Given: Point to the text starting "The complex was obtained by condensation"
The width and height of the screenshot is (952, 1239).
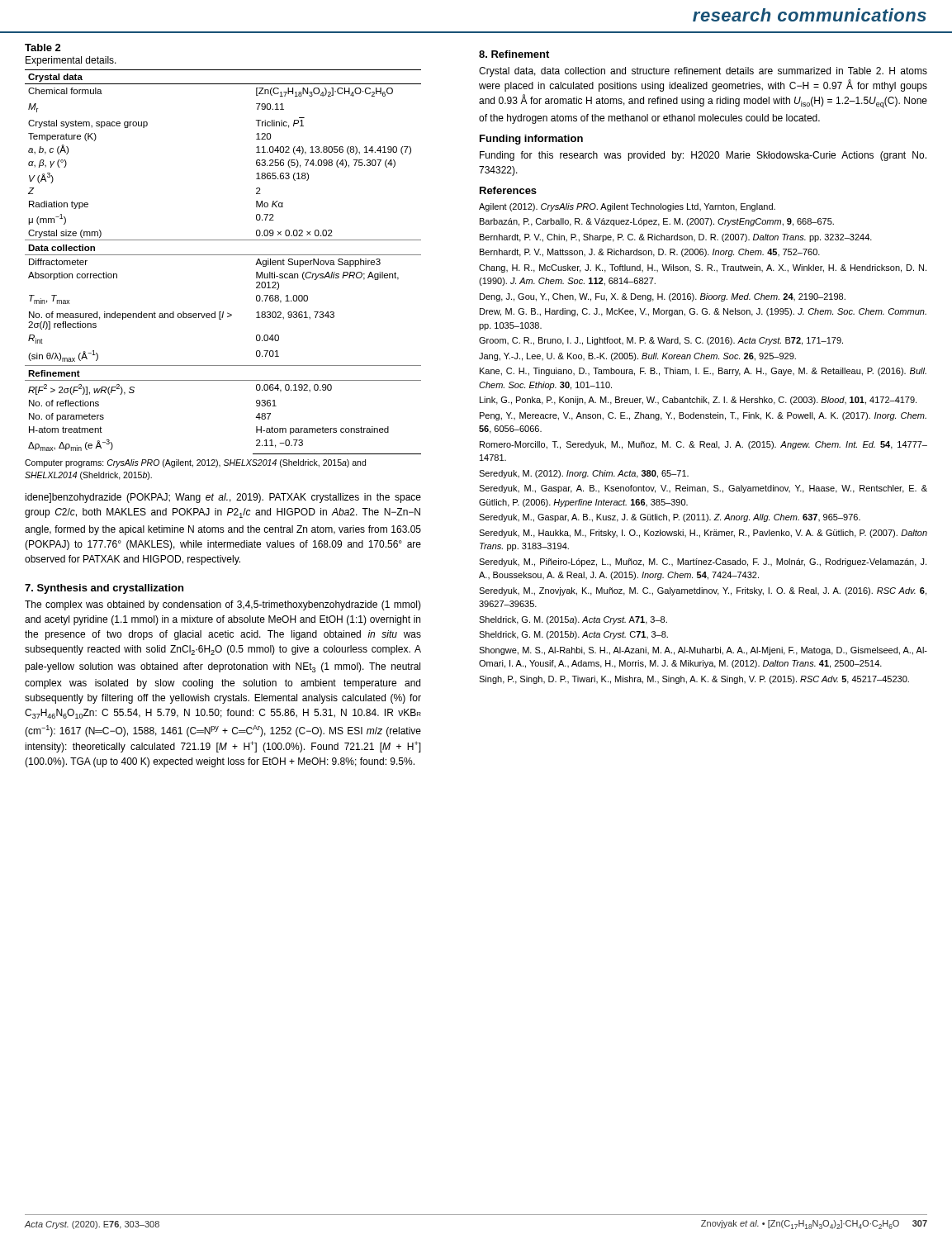Looking at the screenshot, I should (223, 683).
